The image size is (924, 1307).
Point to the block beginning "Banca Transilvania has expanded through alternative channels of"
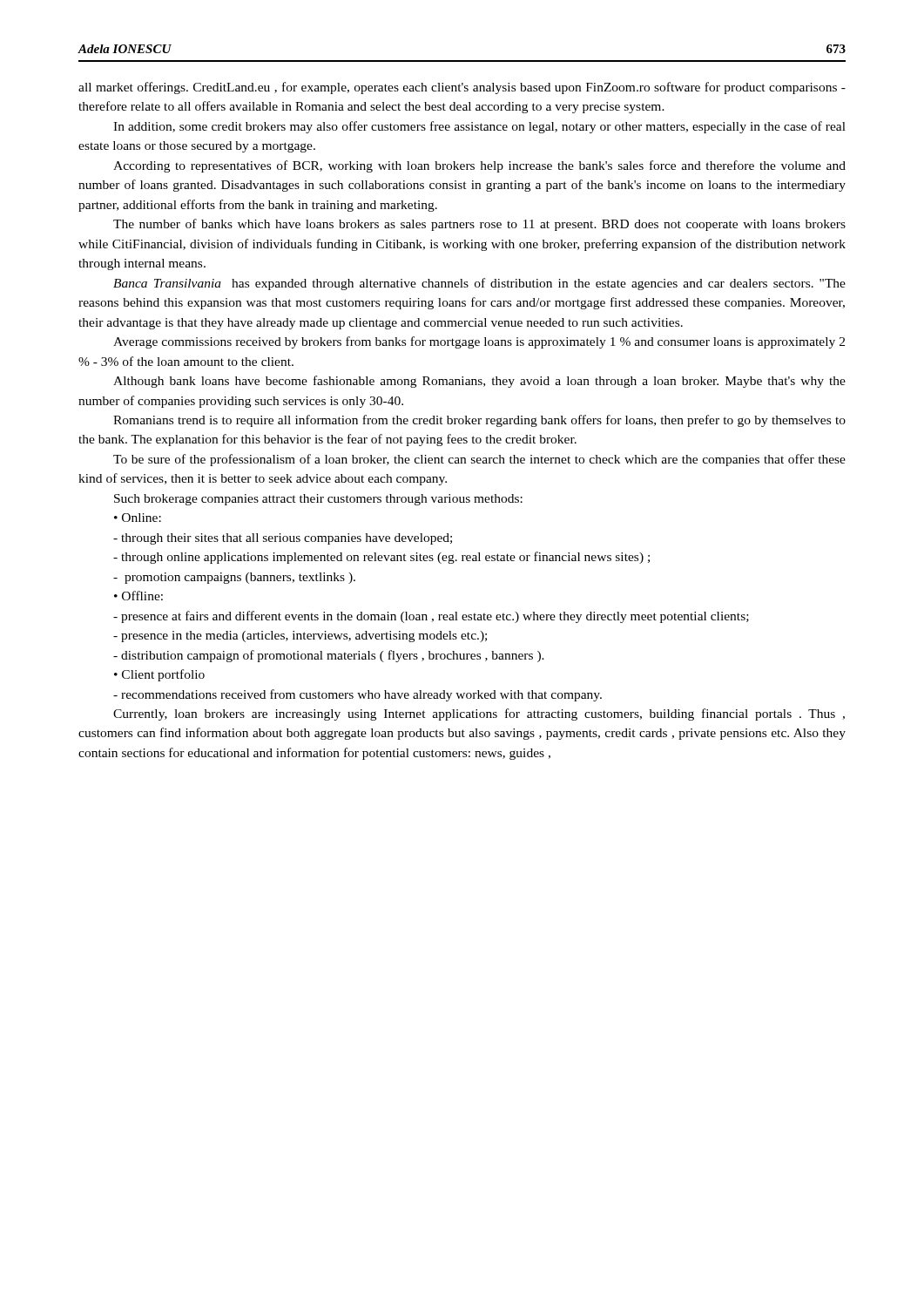pos(462,303)
